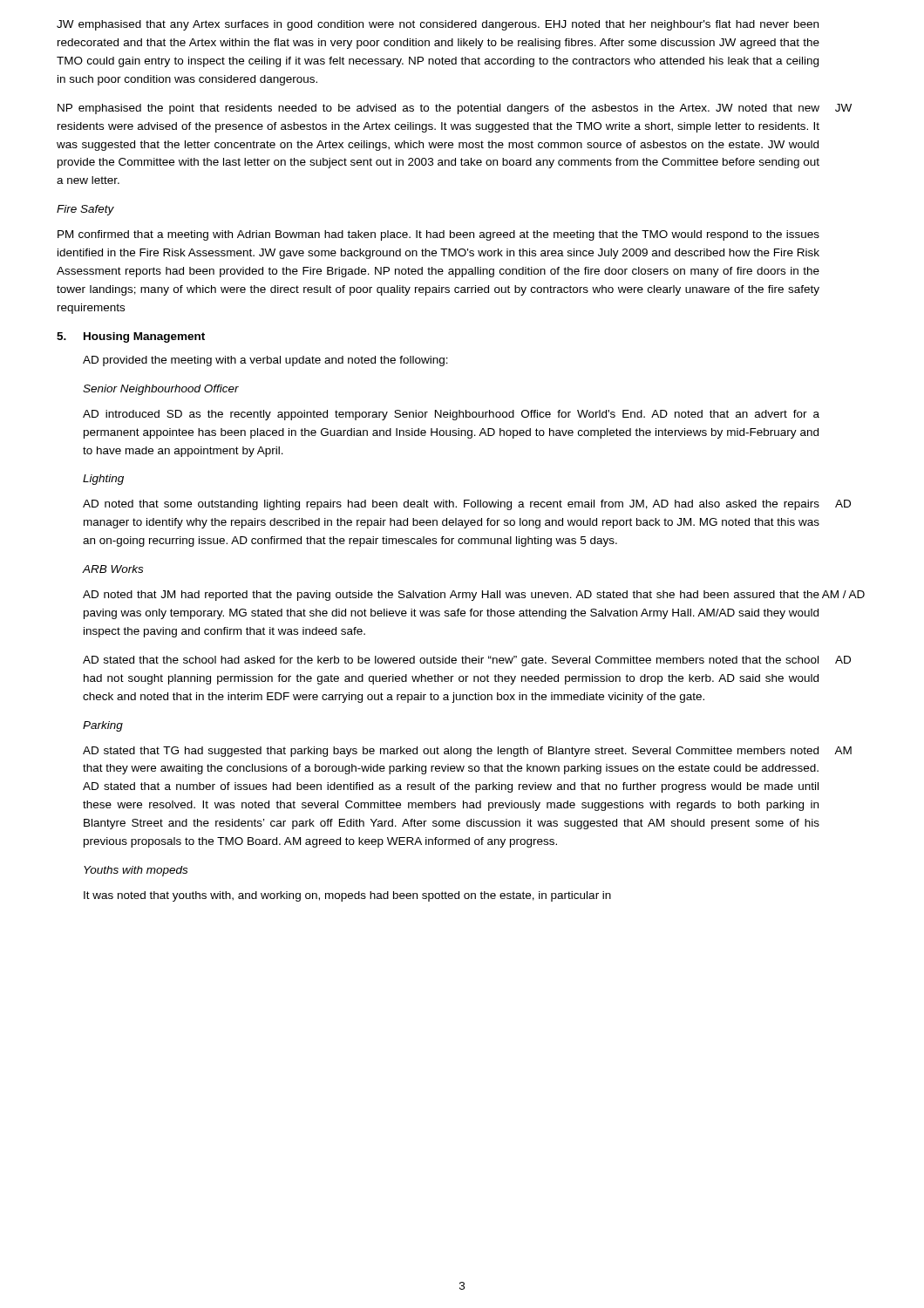Click the passage that begins "NP emphasised the point that residents needed to"

click(x=438, y=144)
